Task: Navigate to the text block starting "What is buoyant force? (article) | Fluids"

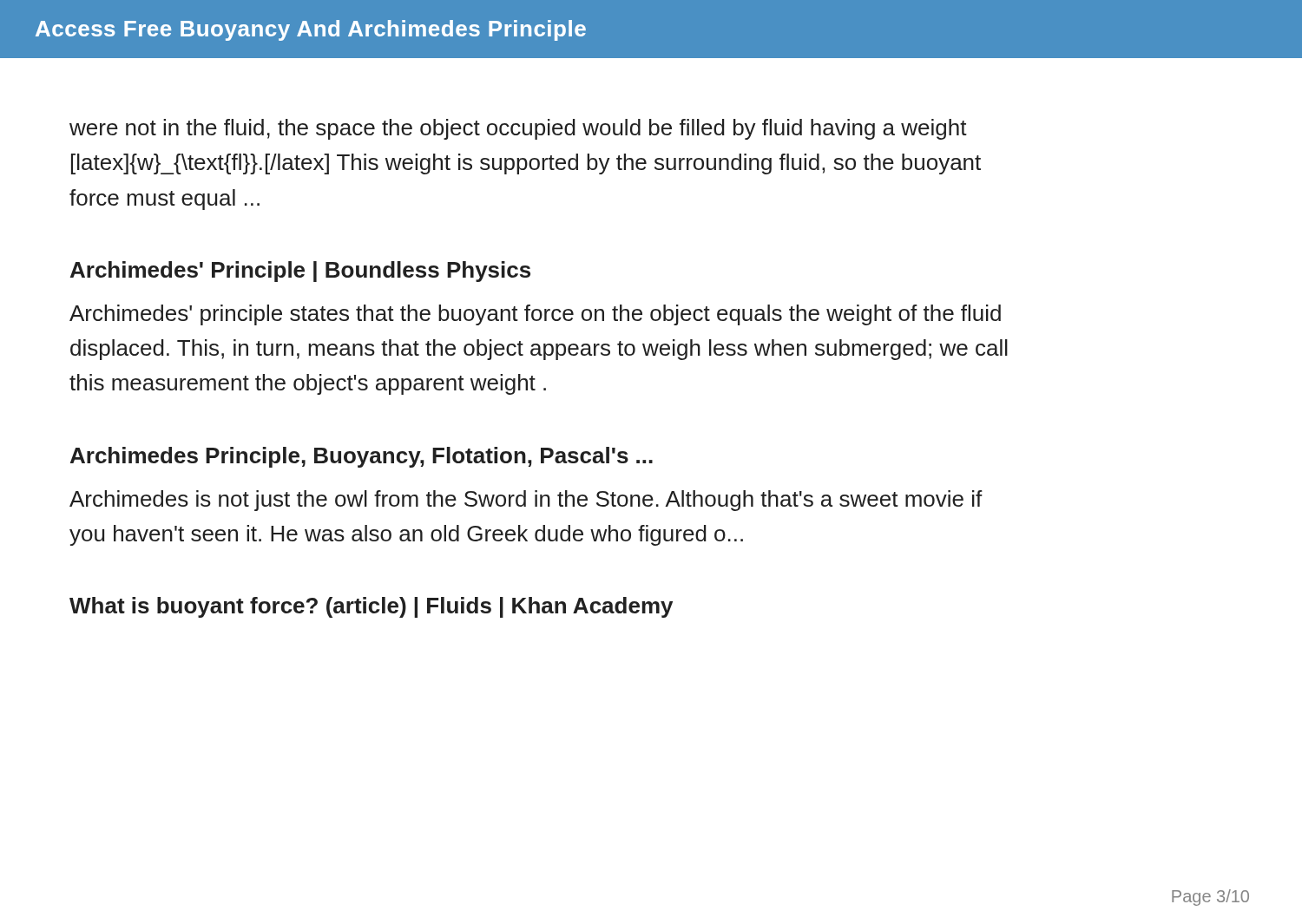Action: [371, 606]
